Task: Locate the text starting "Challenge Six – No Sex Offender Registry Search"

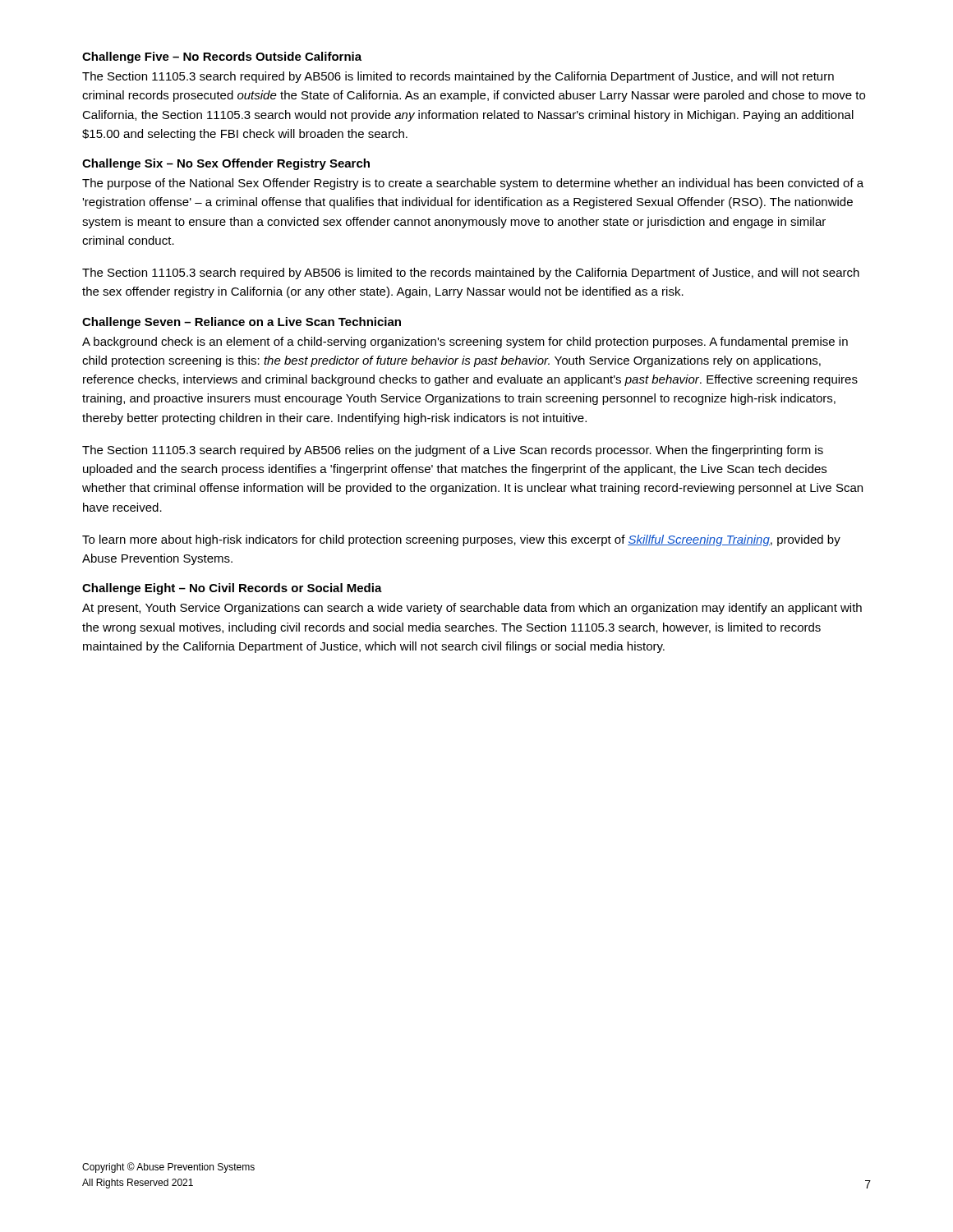Action: 226,163
